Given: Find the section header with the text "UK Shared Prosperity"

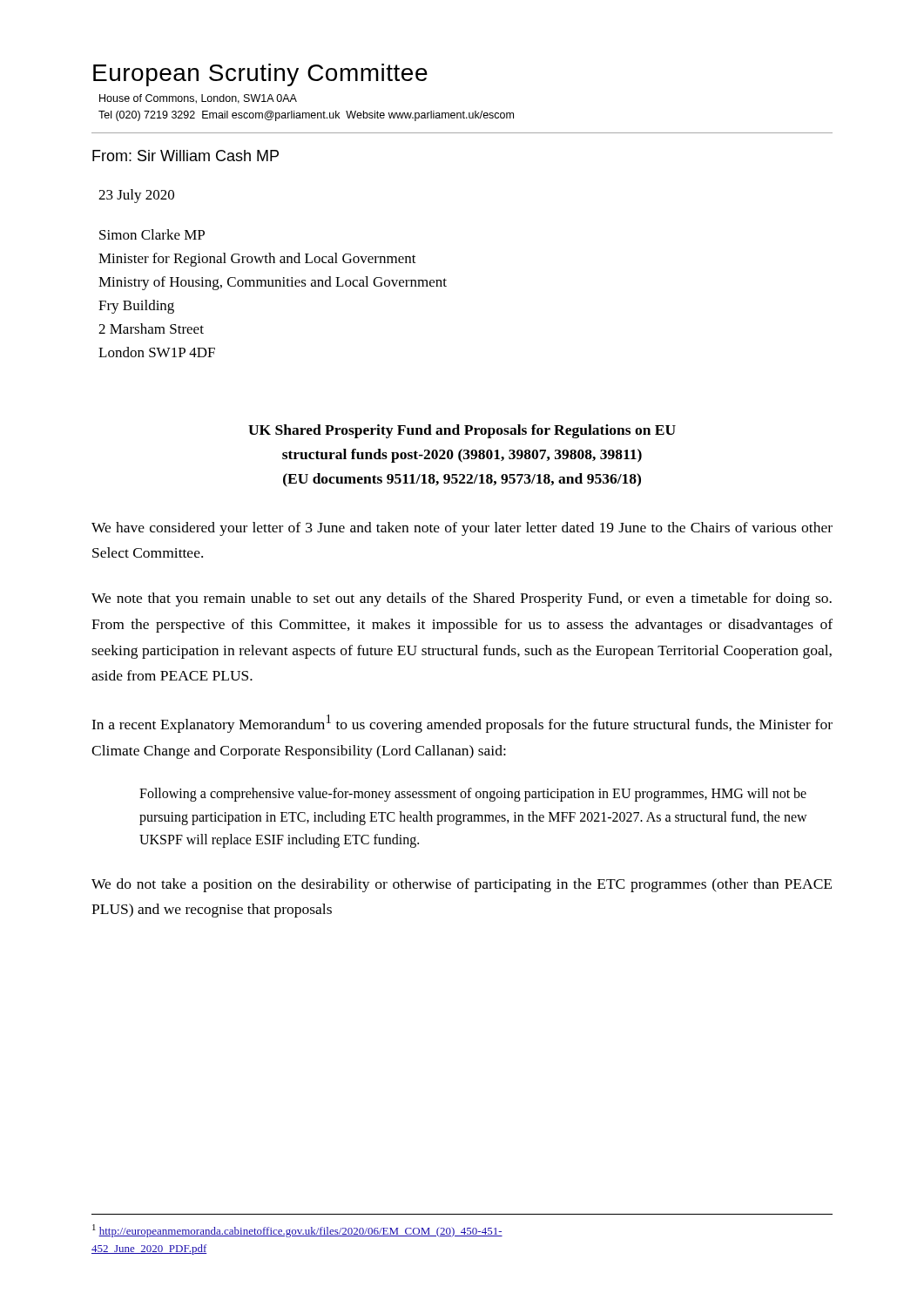Looking at the screenshot, I should click(462, 454).
